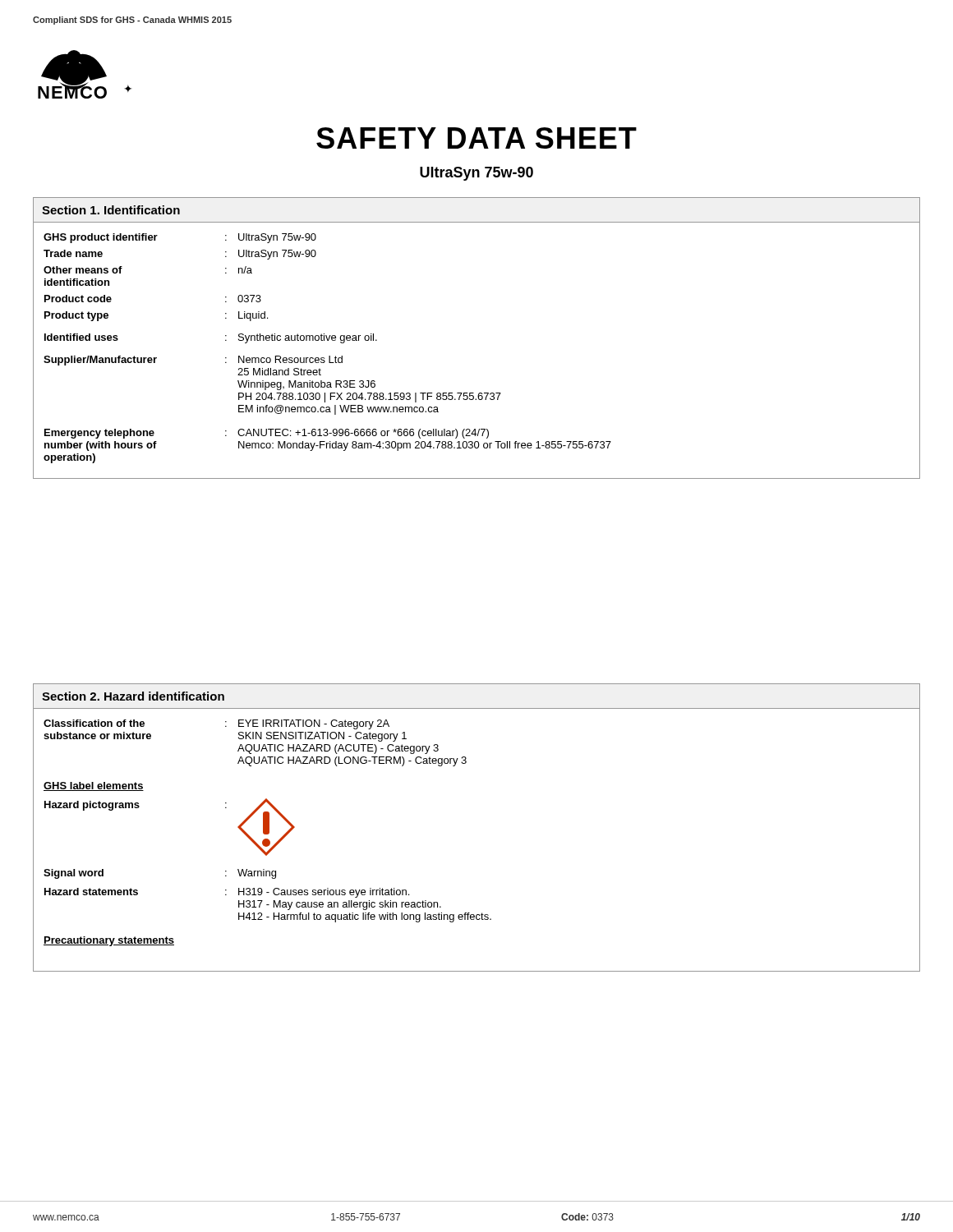Navigate to the text starting "Product type : Liquid."
This screenshot has width=953, height=1232.
coord(76,316)
